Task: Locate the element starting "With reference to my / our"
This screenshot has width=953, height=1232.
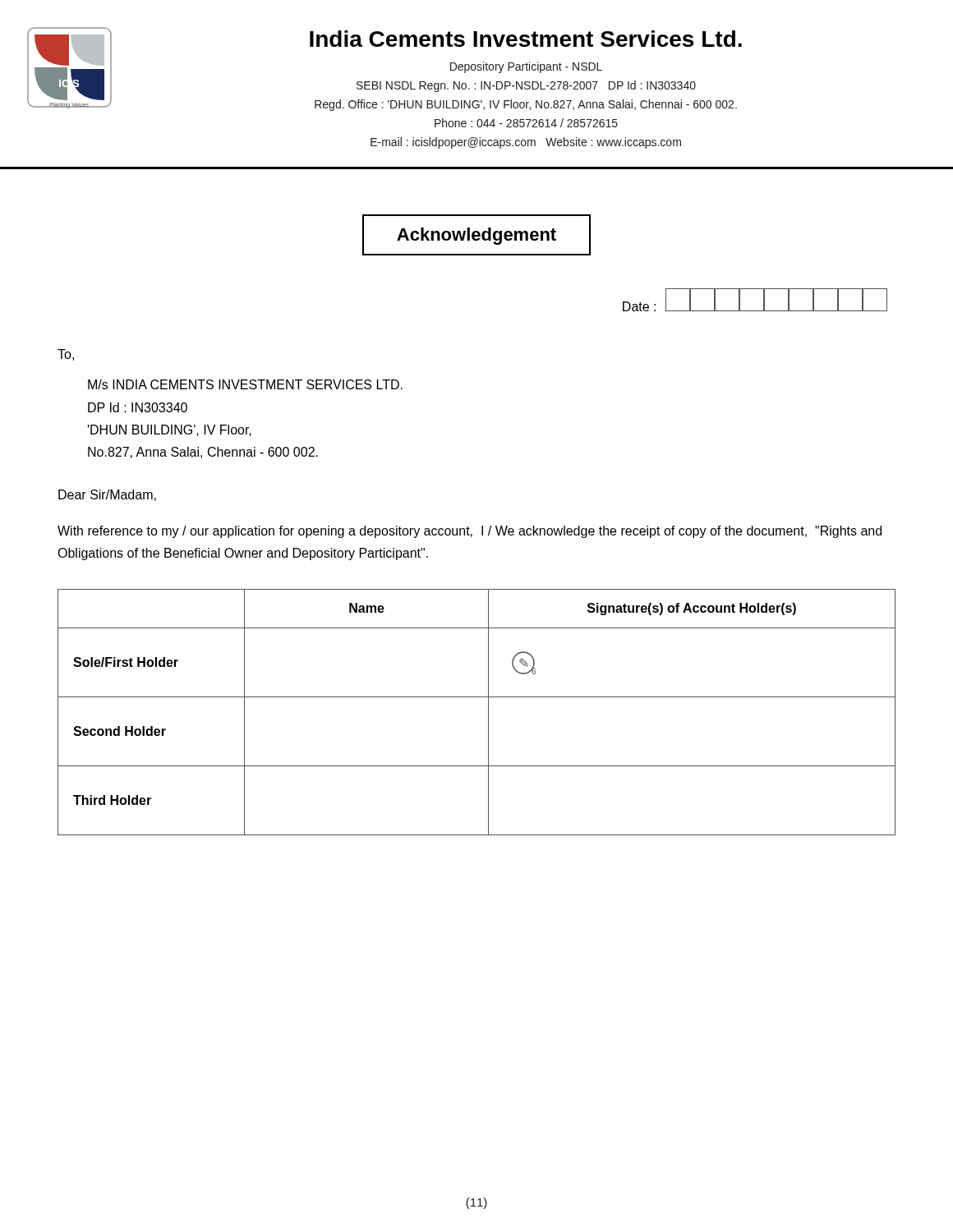Action: coord(470,542)
